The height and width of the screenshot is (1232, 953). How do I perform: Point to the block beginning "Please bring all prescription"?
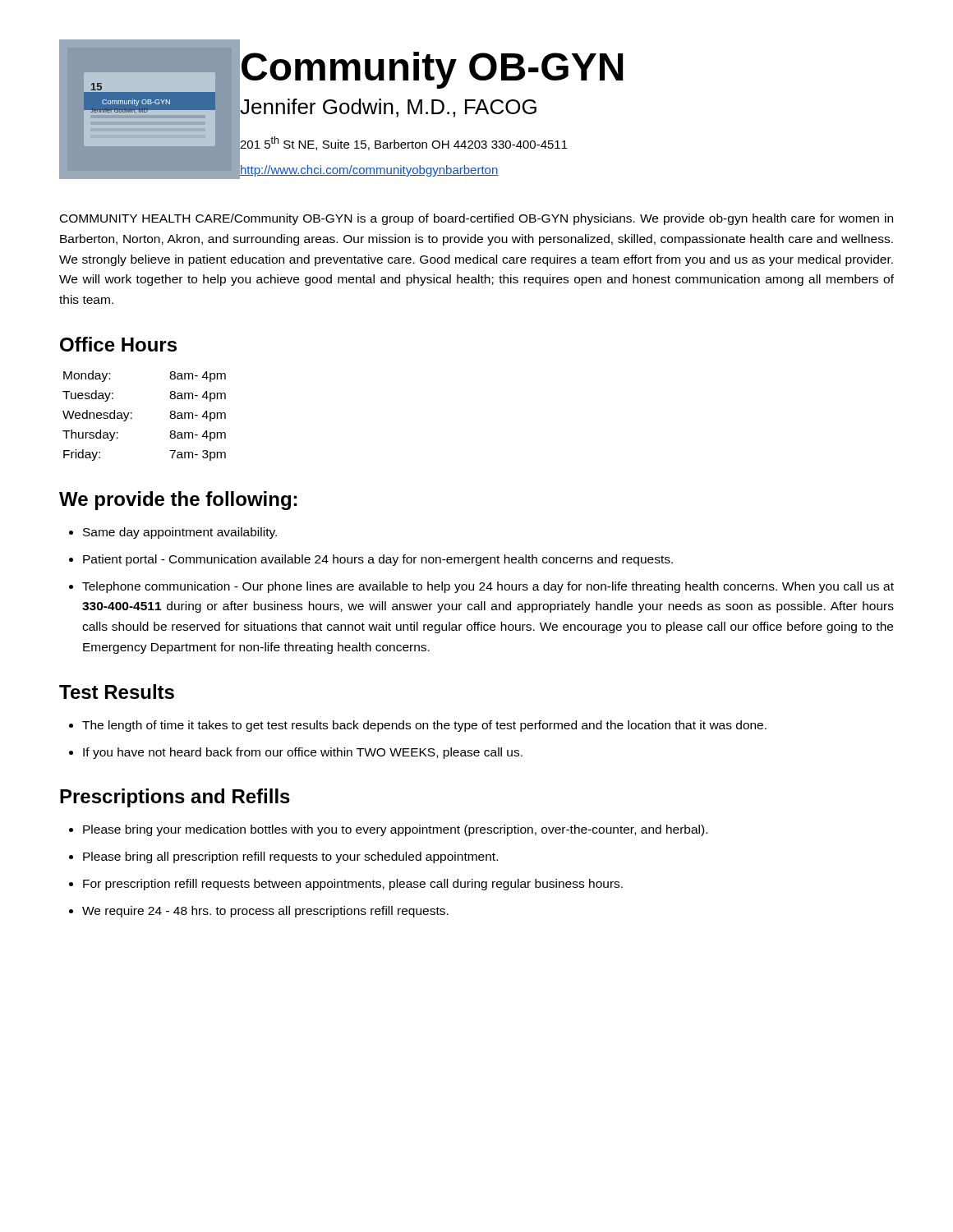click(x=291, y=856)
